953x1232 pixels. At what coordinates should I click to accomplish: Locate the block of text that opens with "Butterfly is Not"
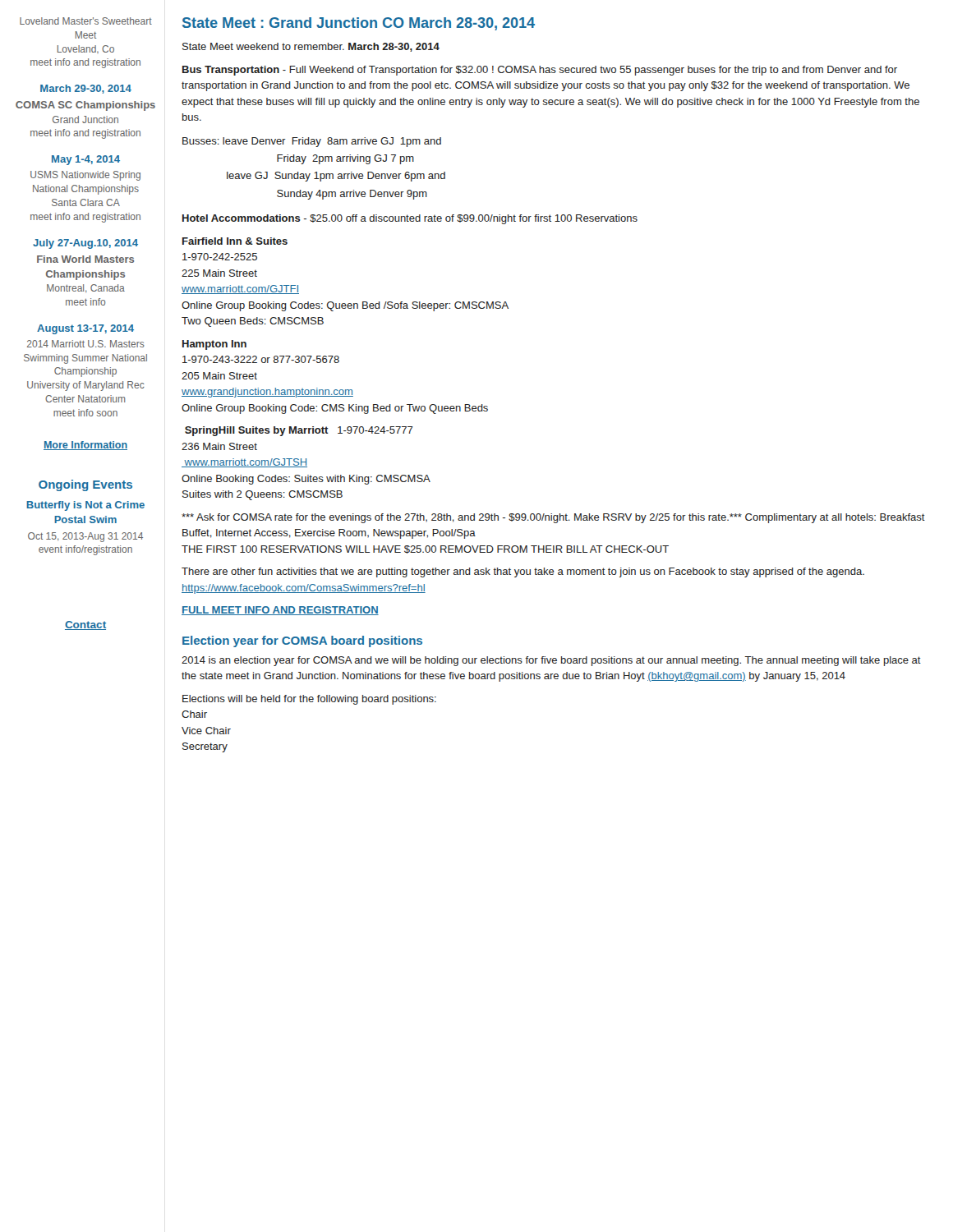pyautogui.click(x=85, y=527)
